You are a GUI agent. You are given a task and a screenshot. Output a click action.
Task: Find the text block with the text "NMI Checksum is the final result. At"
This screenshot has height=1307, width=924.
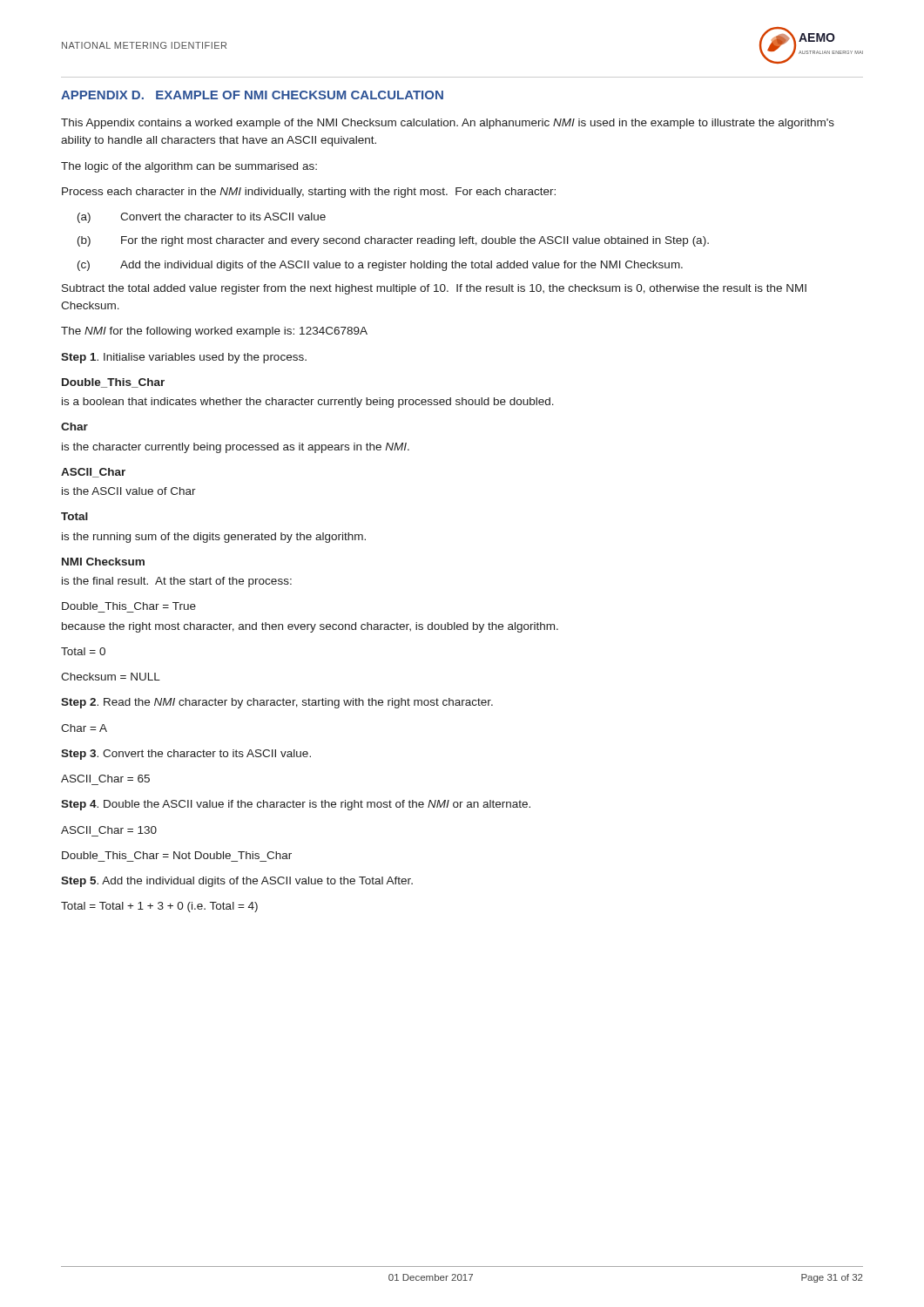point(103,562)
